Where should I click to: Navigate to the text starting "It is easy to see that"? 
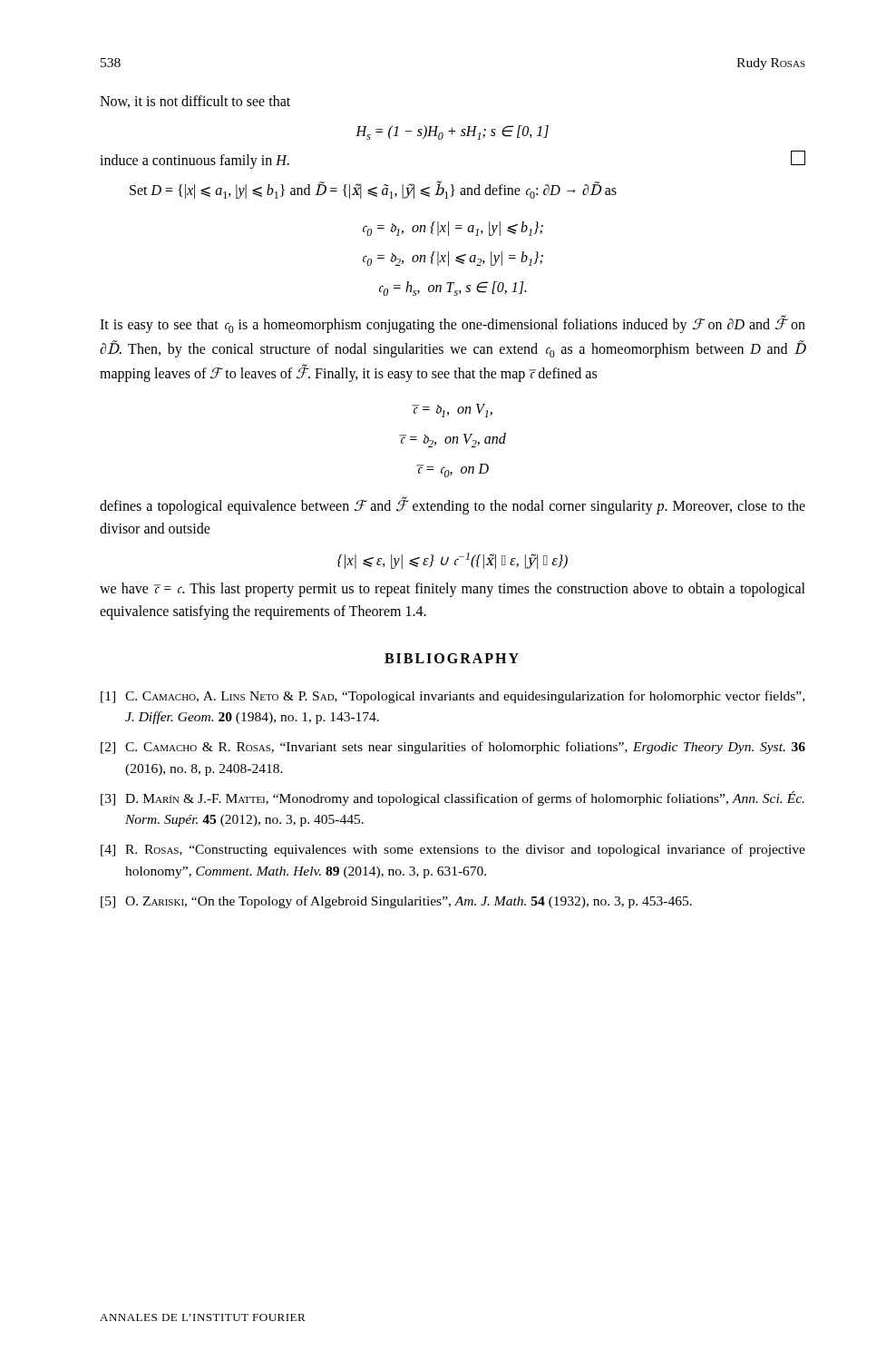pyautogui.click(x=453, y=349)
